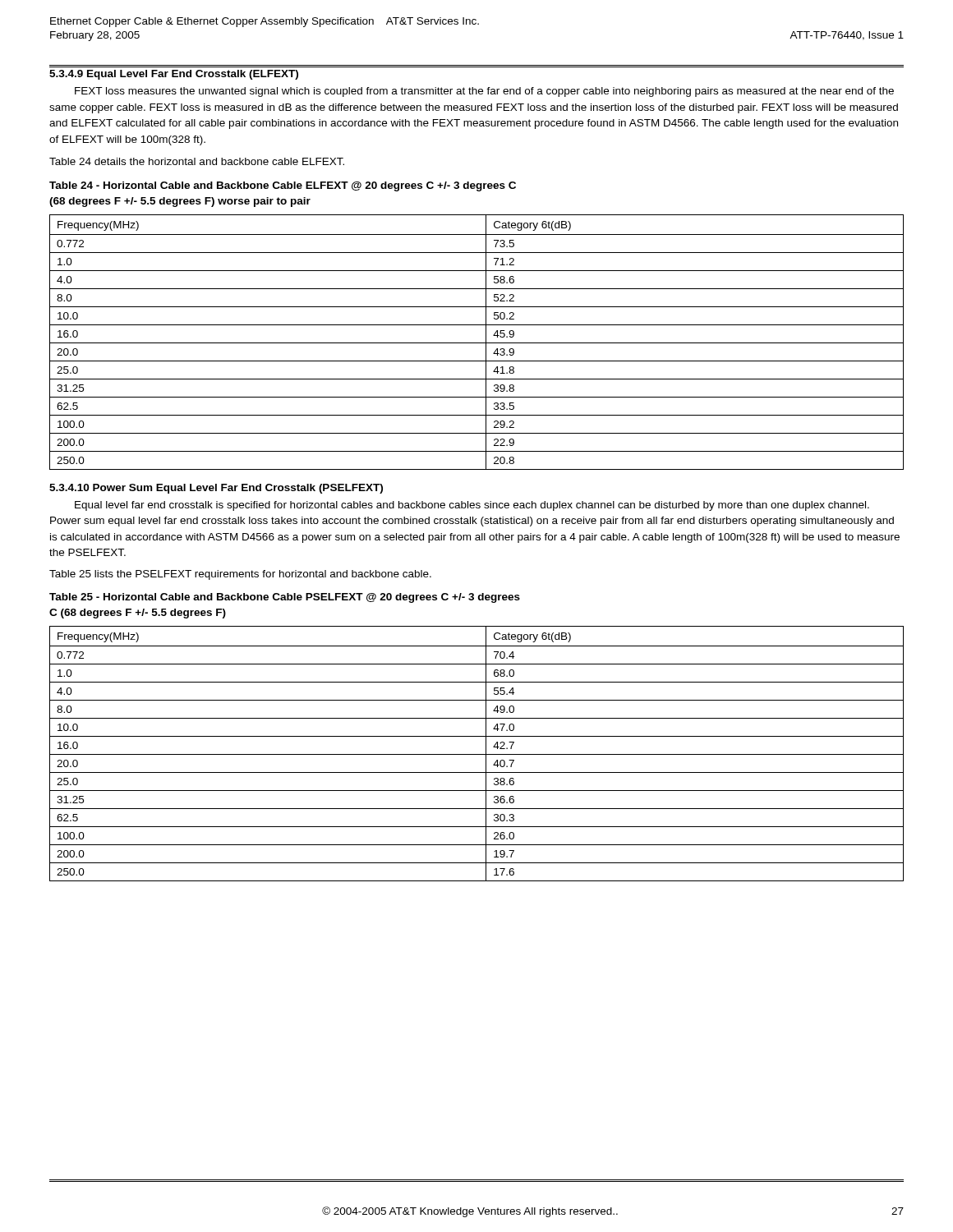
Task: Where is the passage that starts "FEXT loss measures the unwanted signal"?
Action: pyautogui.click(x=476, y=115)
